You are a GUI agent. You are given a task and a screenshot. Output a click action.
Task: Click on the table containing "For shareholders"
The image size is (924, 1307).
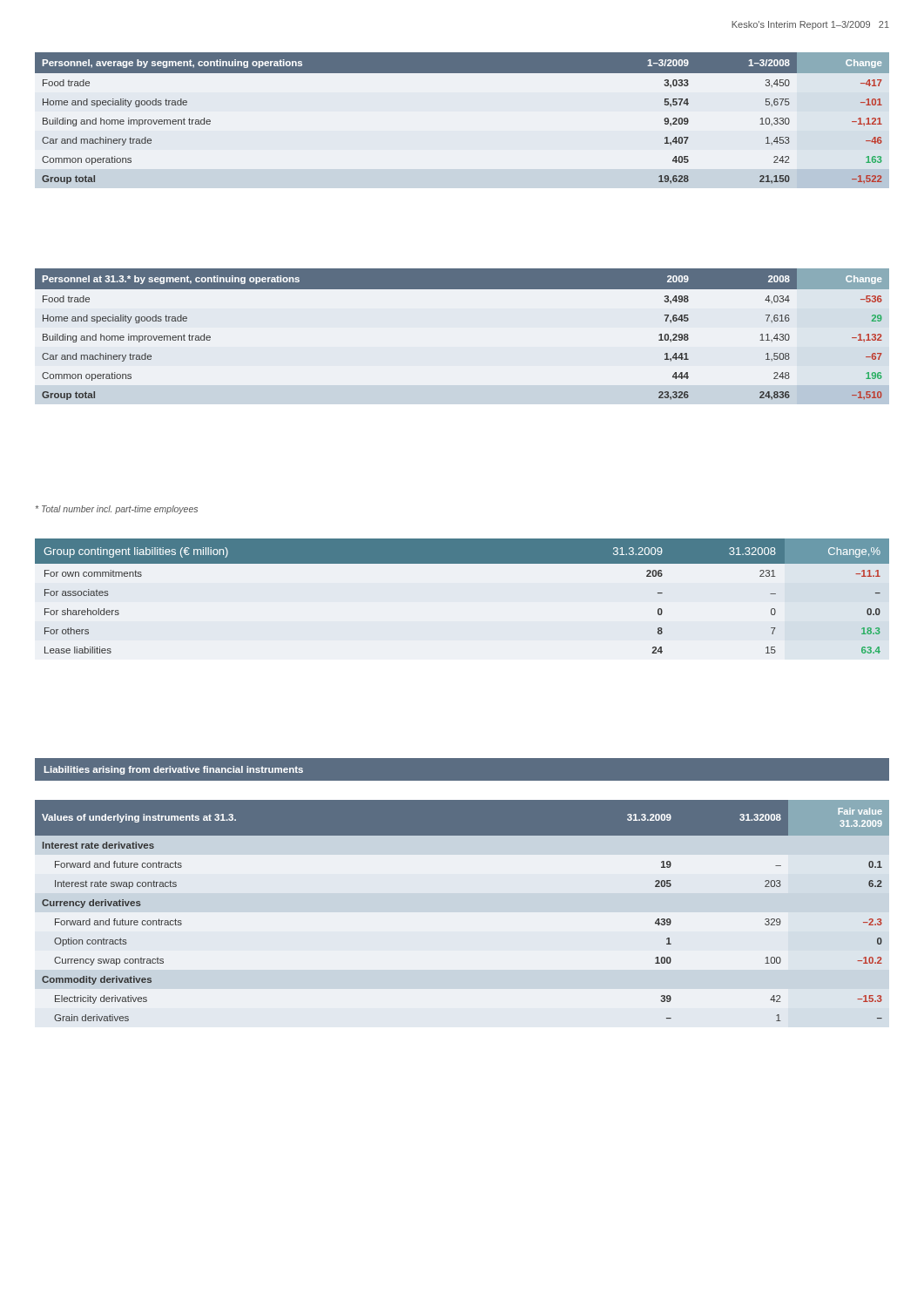[x=462, y=599]
